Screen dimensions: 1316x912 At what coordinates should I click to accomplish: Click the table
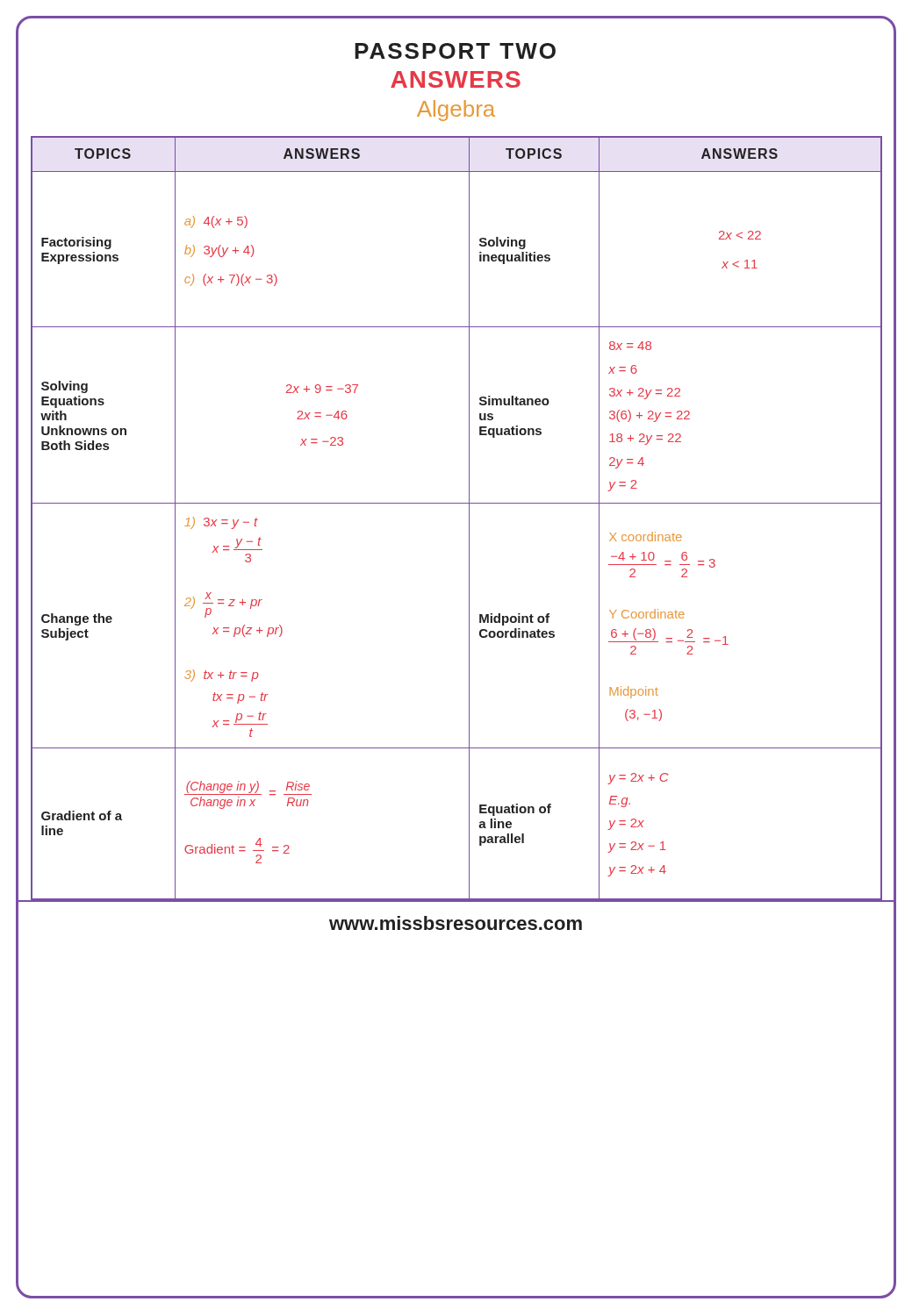[456, 518]
